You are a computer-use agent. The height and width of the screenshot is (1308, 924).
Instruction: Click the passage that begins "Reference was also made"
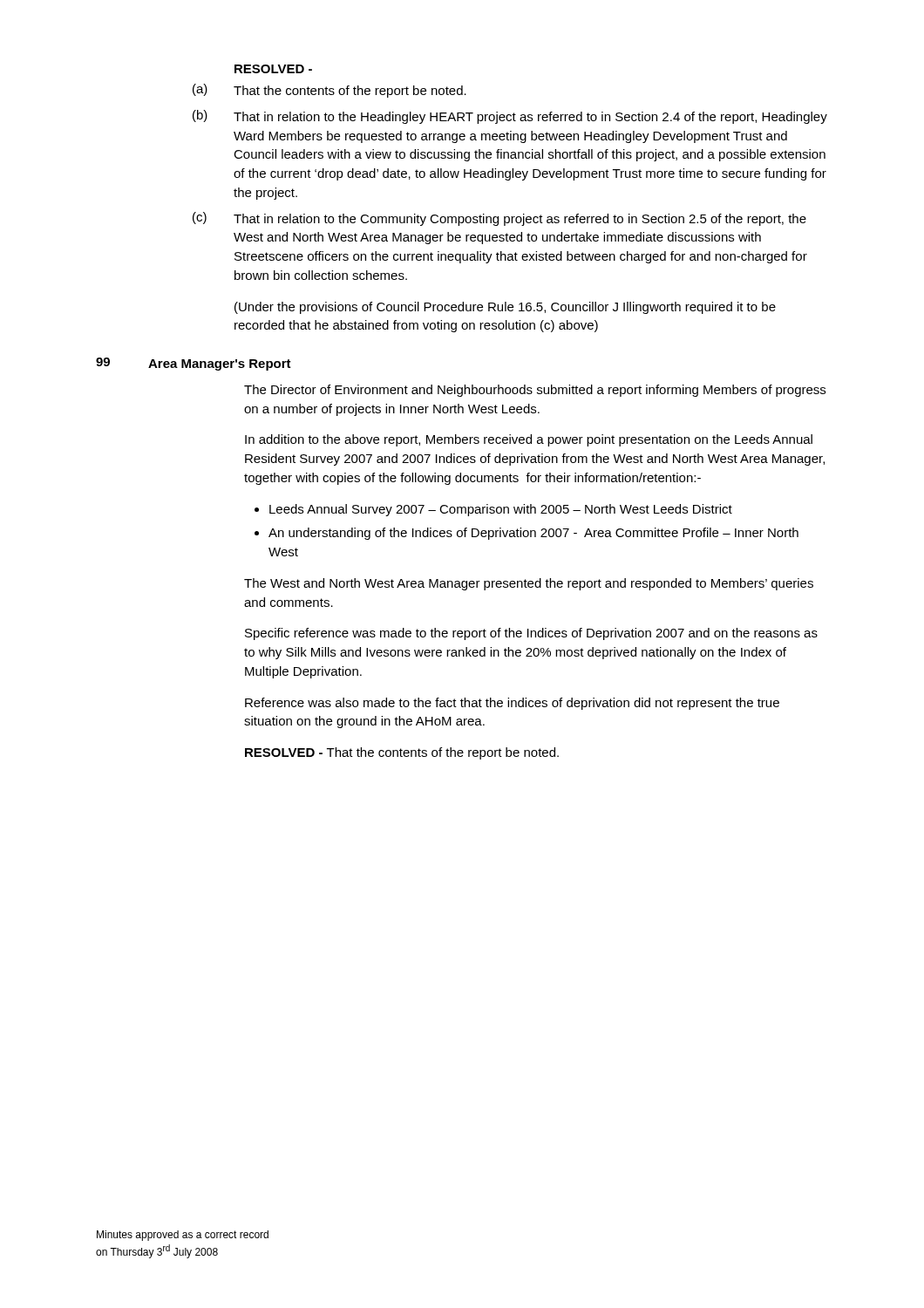pos(512,711)
